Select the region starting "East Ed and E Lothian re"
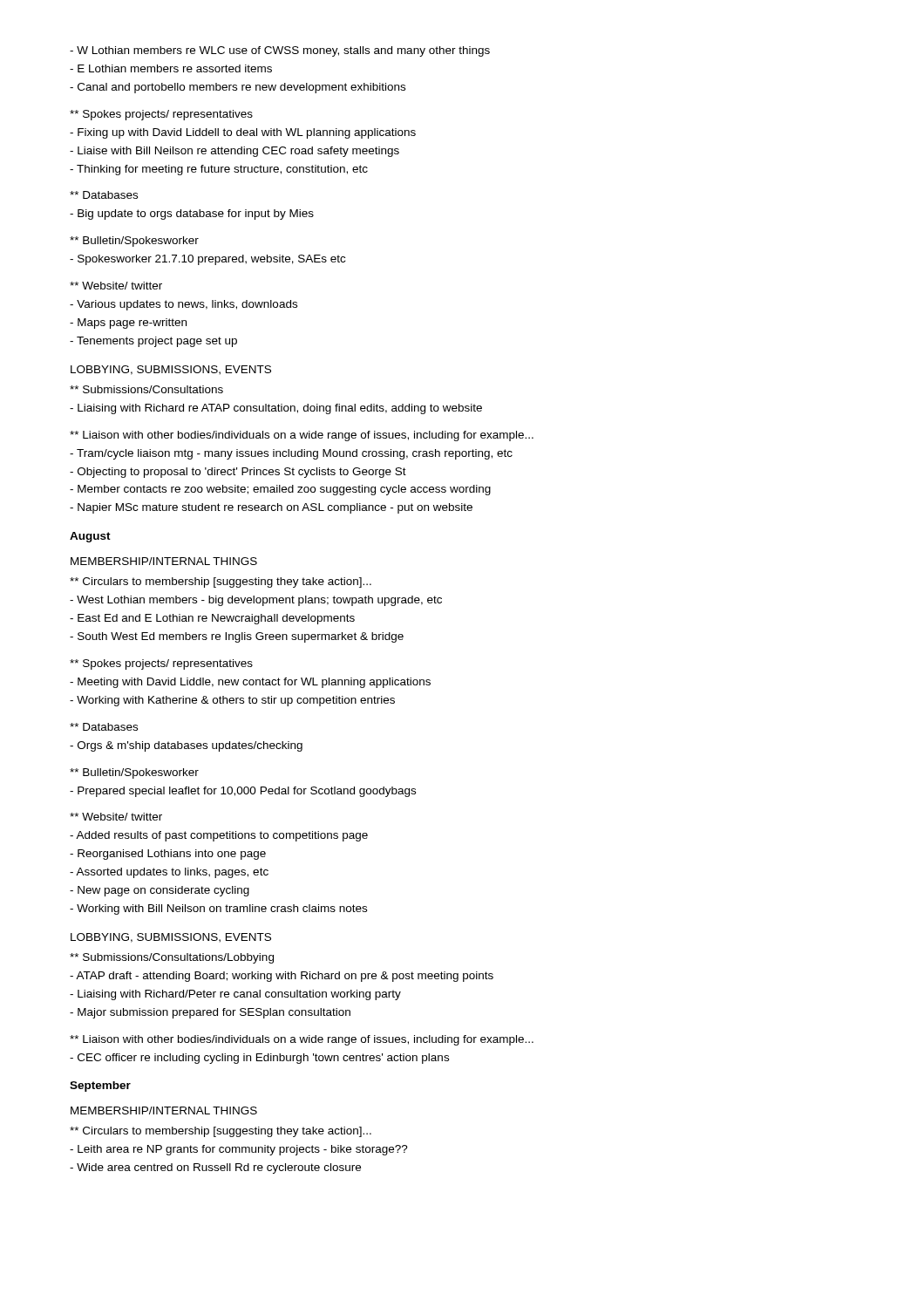924x1308 pixels. click(x=212, y=618)
